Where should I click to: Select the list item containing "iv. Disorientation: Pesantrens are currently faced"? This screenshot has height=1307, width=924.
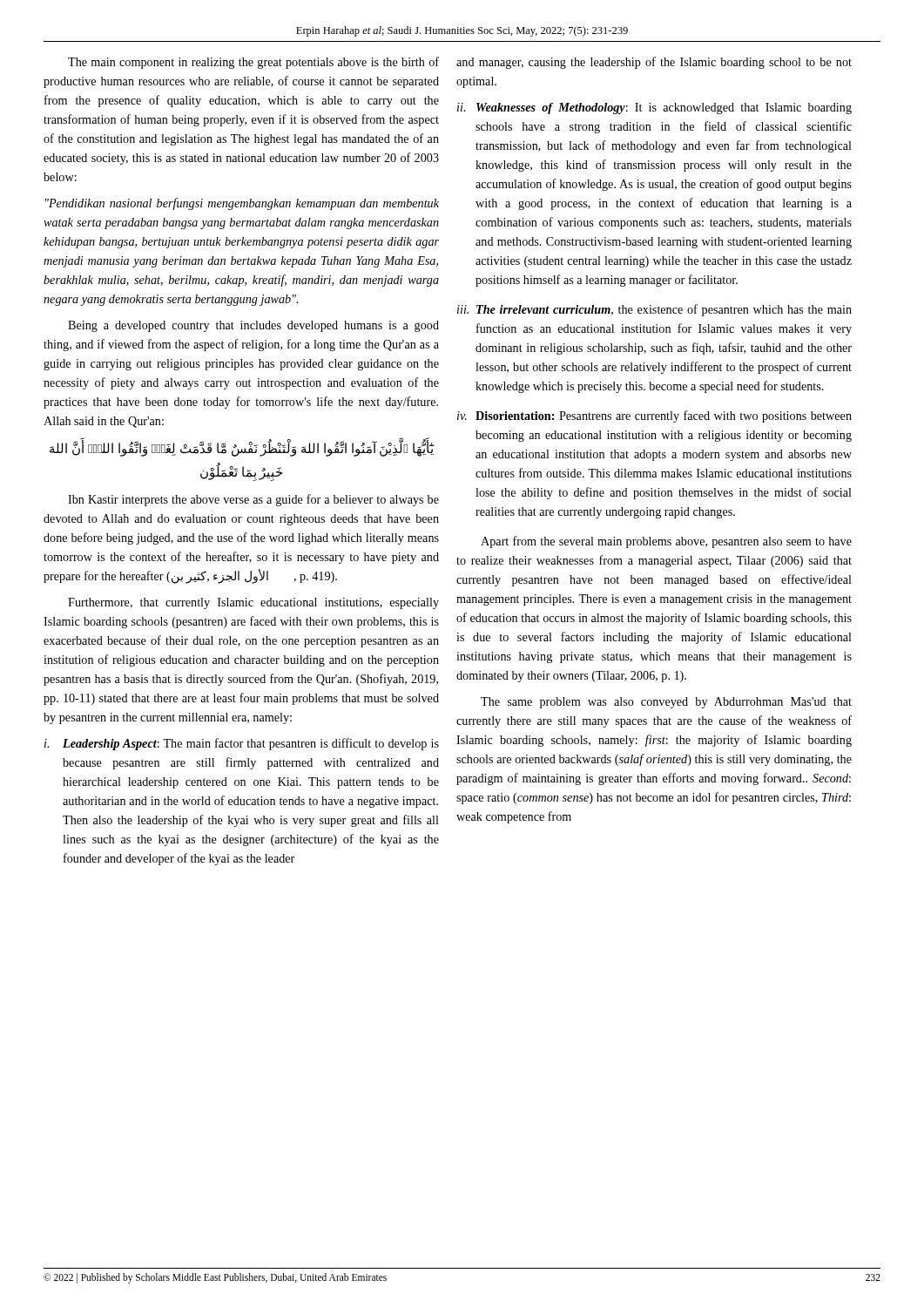coord(654,465)
